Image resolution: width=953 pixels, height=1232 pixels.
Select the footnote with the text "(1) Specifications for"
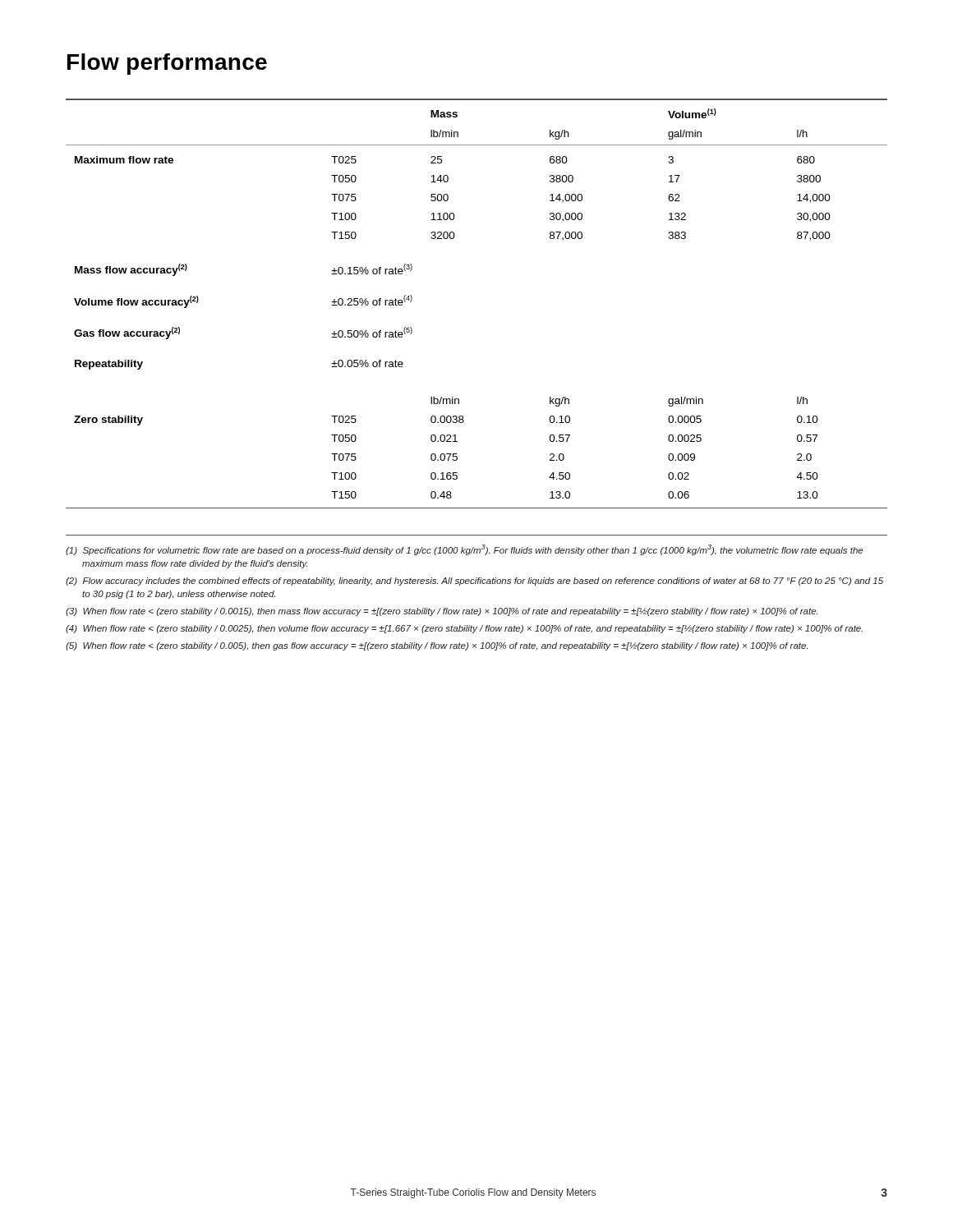464,556
